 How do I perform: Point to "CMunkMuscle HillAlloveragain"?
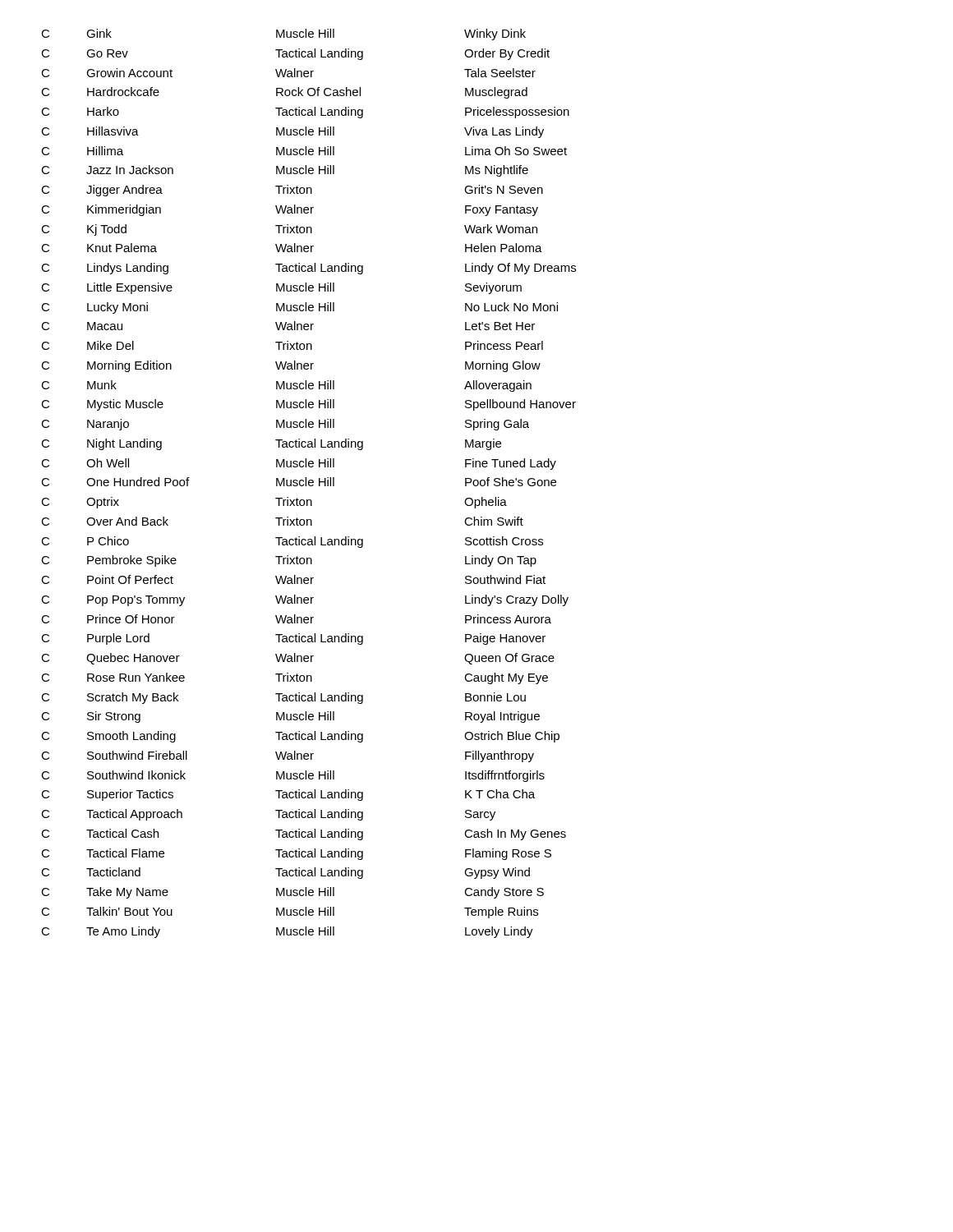286,386
